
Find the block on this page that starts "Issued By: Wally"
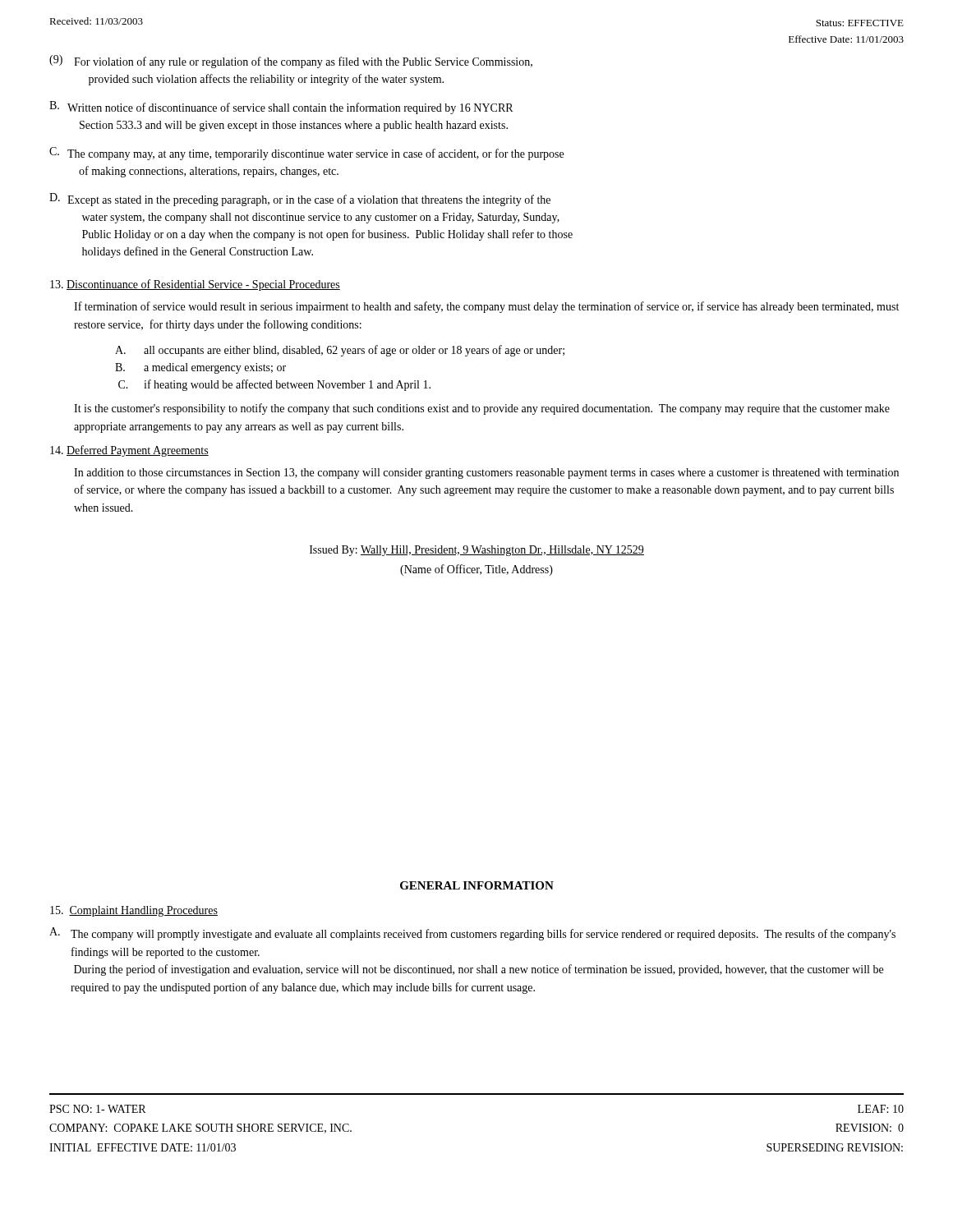[476, 560]
